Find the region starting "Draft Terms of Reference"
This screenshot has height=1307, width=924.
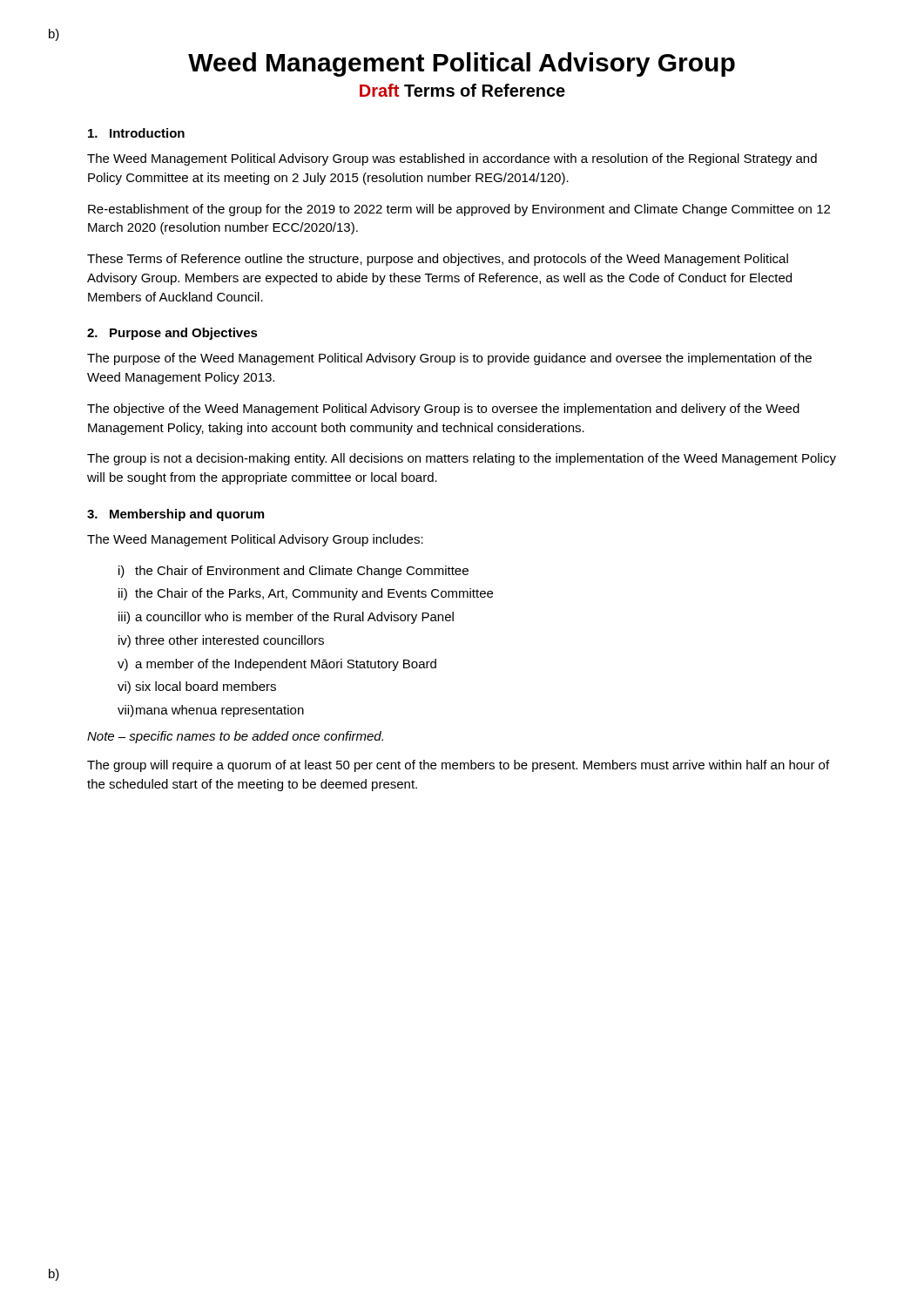(x=462, y=91)
